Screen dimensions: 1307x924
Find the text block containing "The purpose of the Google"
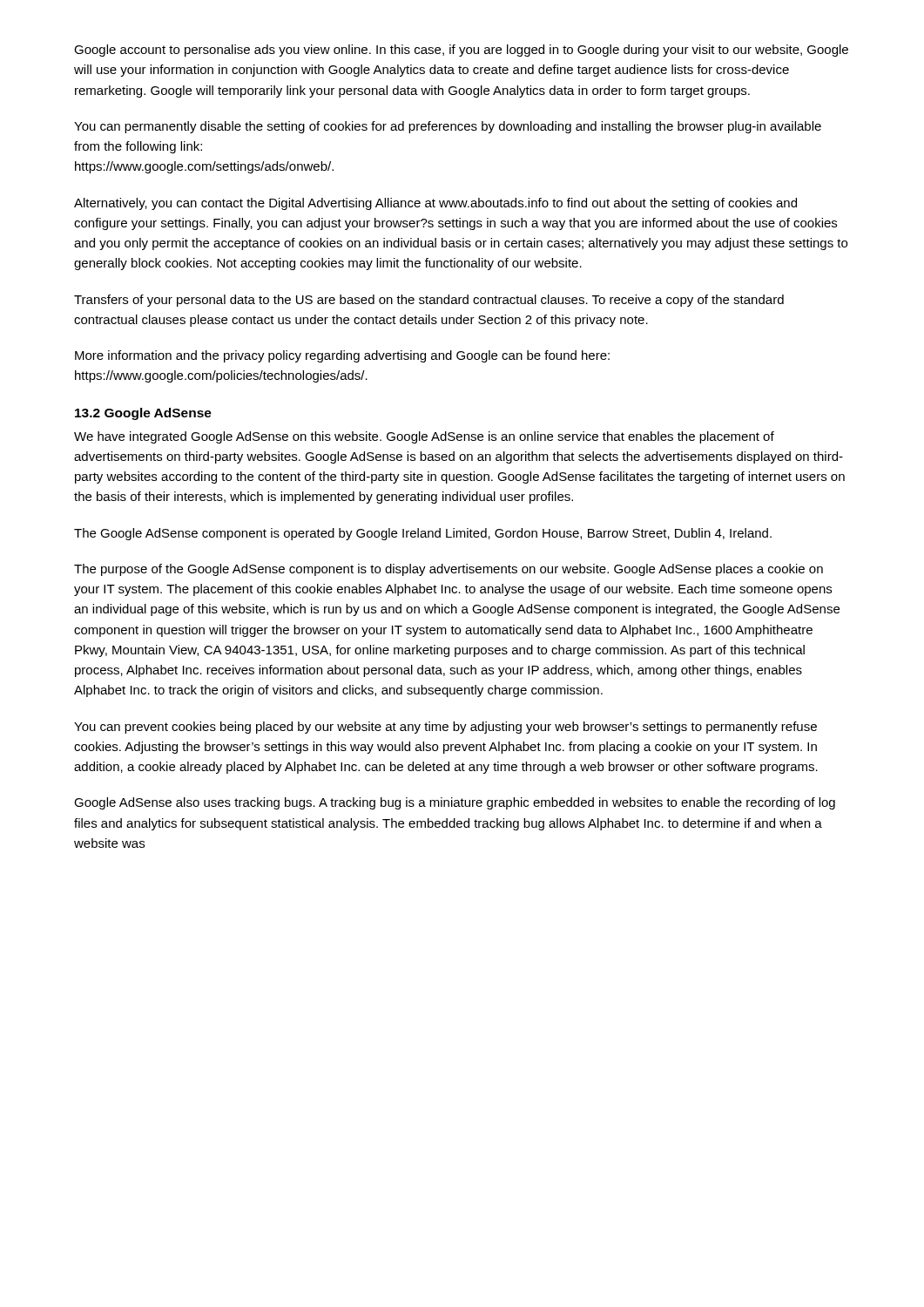tap(457, 629)
